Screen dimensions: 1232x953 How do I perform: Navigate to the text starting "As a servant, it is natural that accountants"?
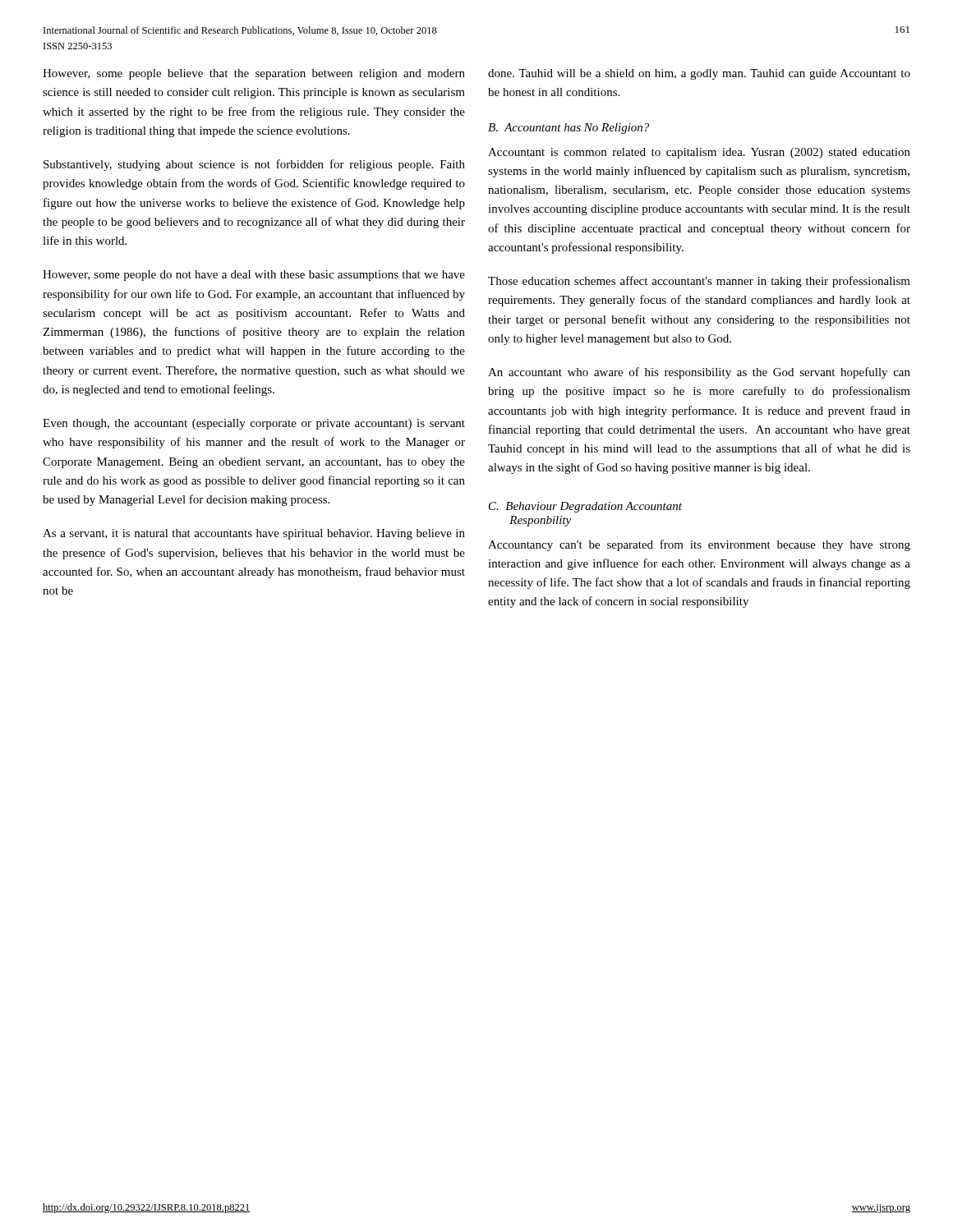[254, 562]
